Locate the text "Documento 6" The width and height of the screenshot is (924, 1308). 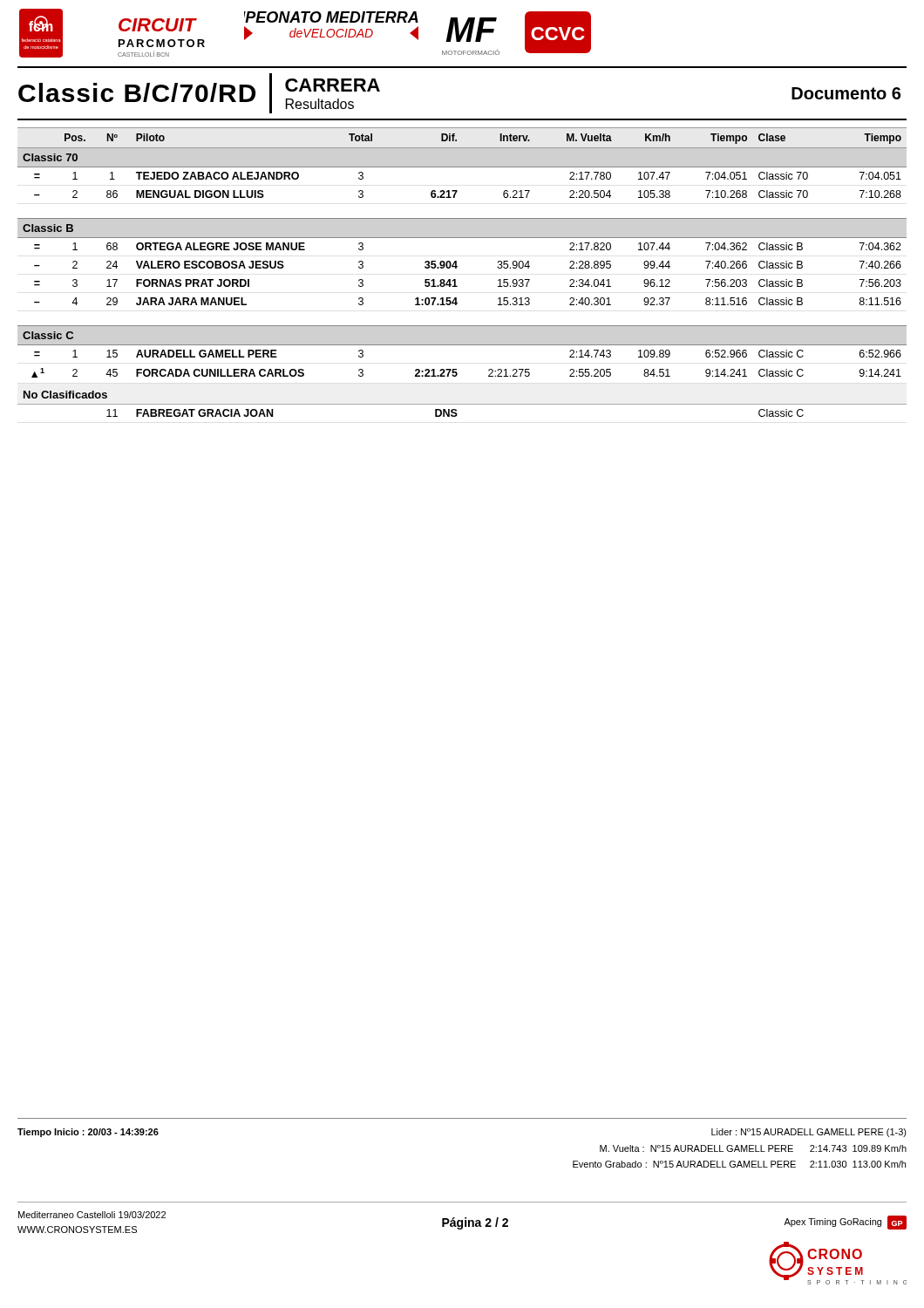846,93
